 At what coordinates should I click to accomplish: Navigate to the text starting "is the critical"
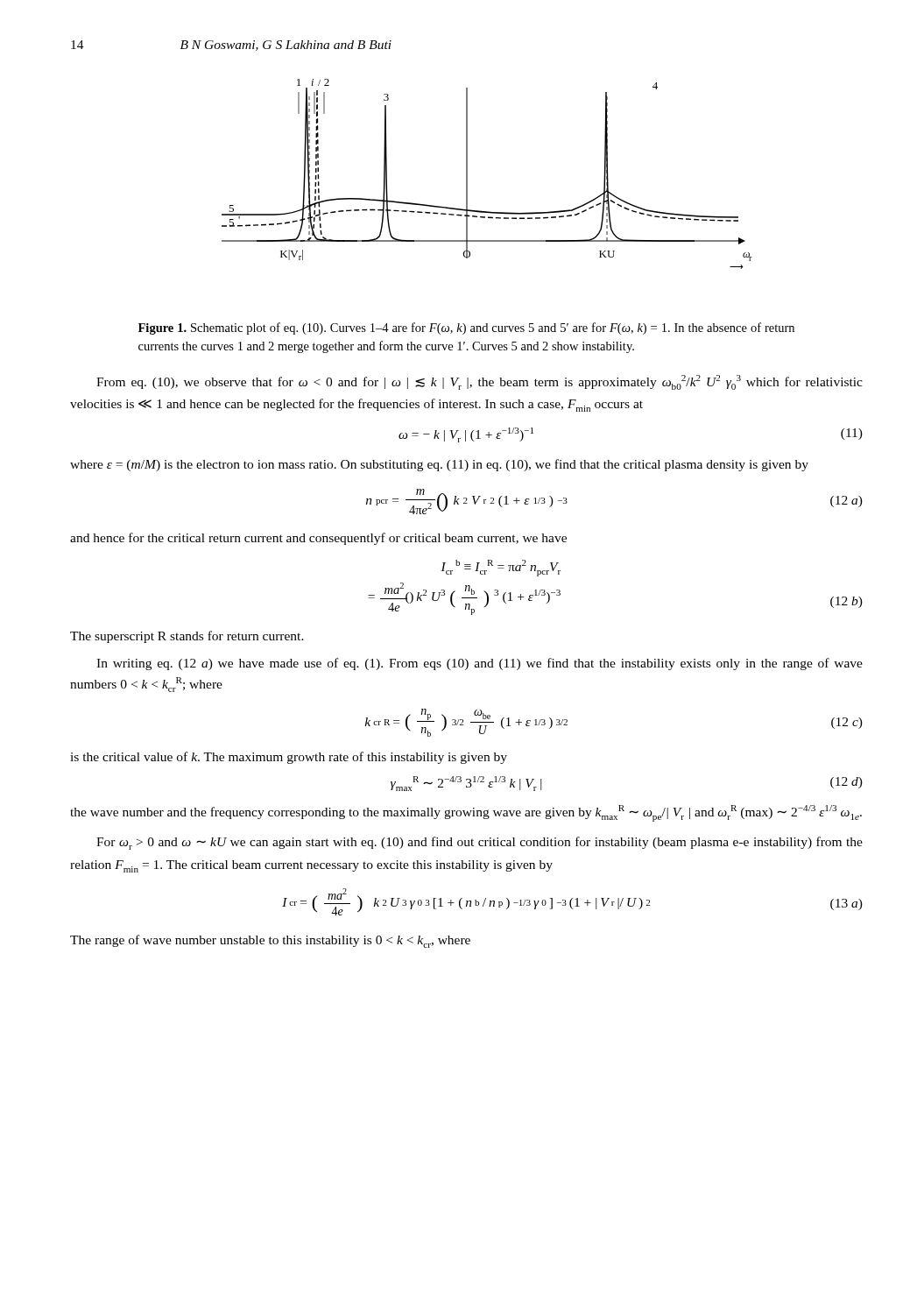click(289, 757)
